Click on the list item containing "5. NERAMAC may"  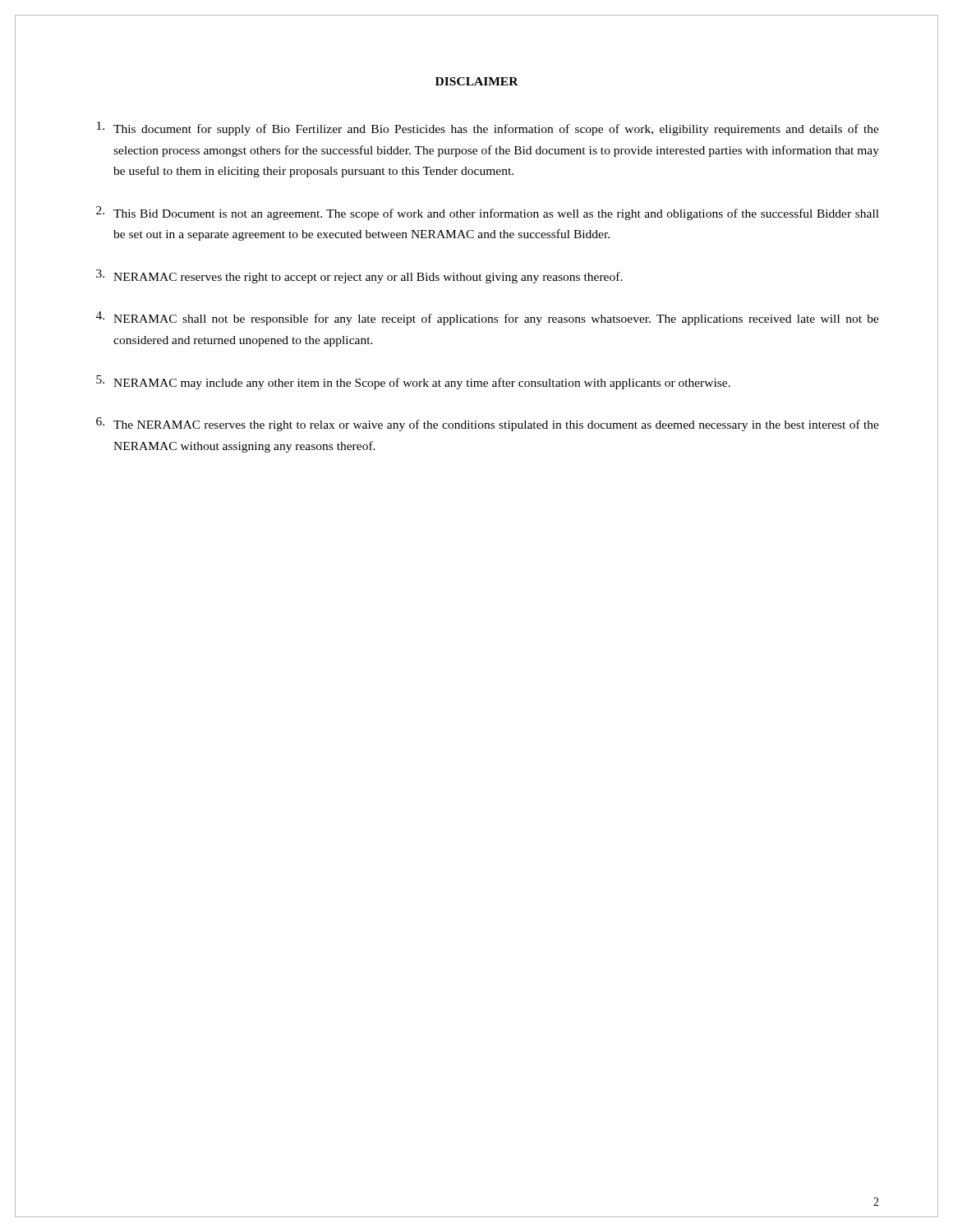(476, 382)
